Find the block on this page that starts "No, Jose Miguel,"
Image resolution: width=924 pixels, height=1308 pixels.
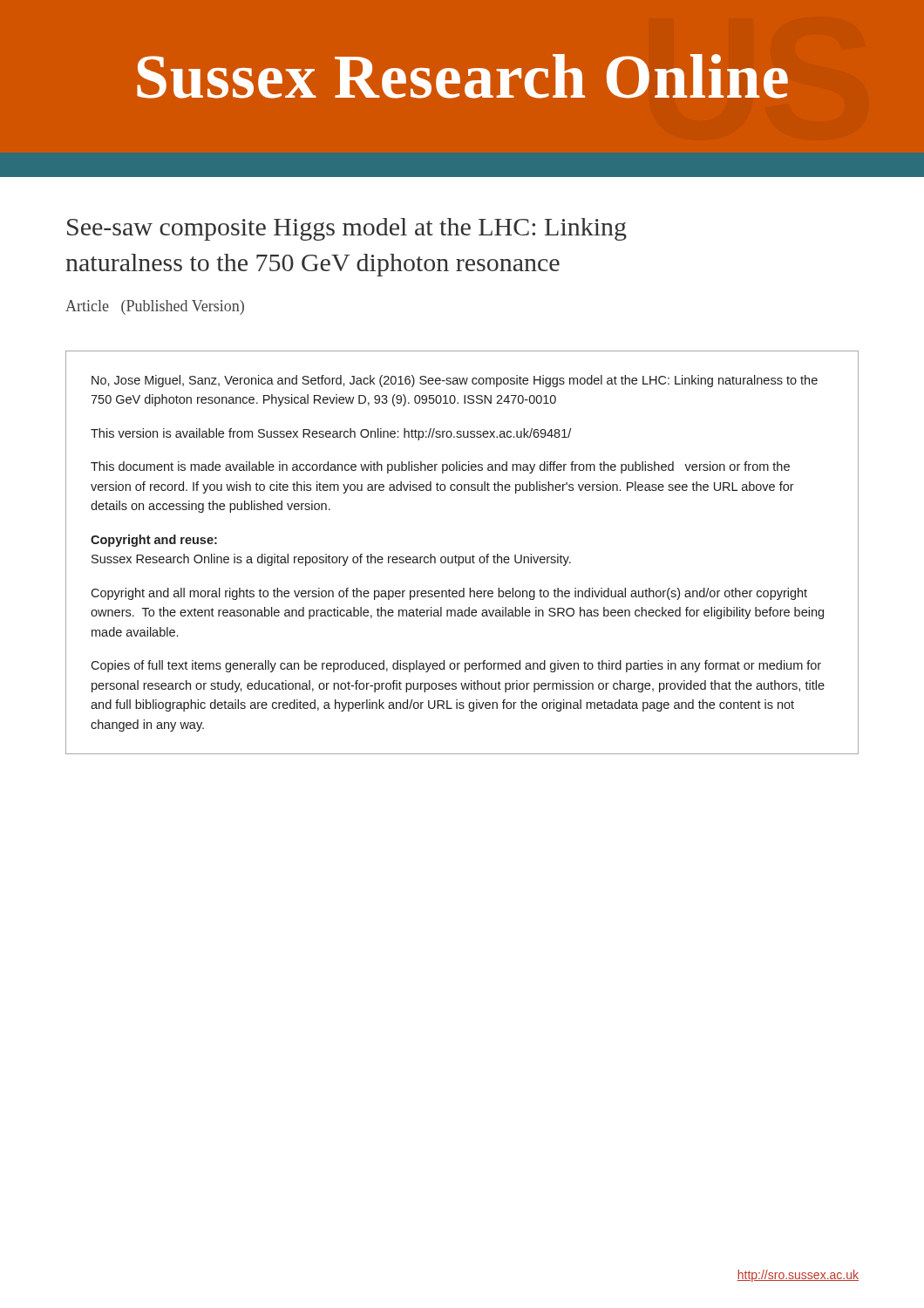click(x=462, y=552)
